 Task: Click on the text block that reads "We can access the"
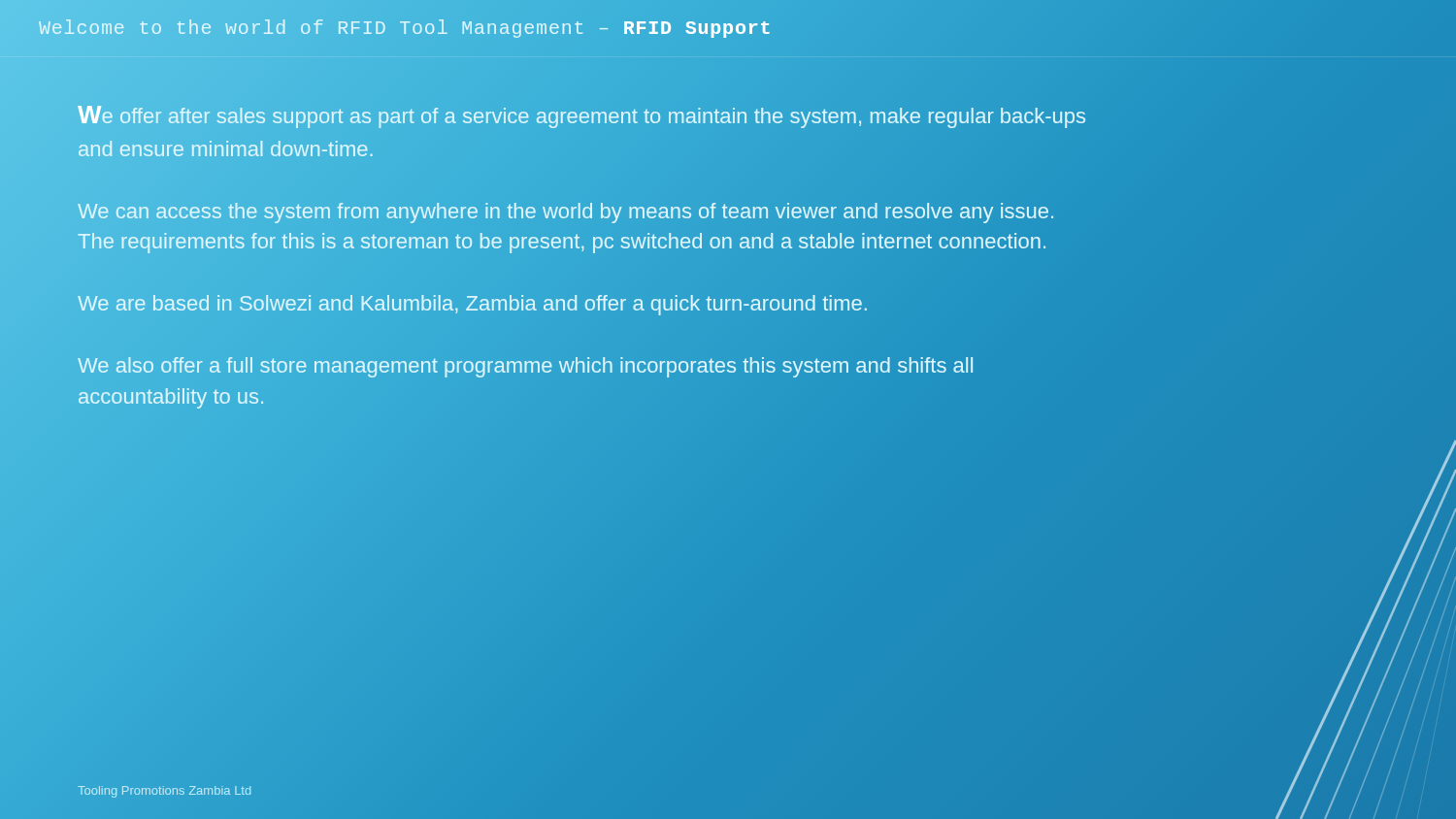[566, 226]
